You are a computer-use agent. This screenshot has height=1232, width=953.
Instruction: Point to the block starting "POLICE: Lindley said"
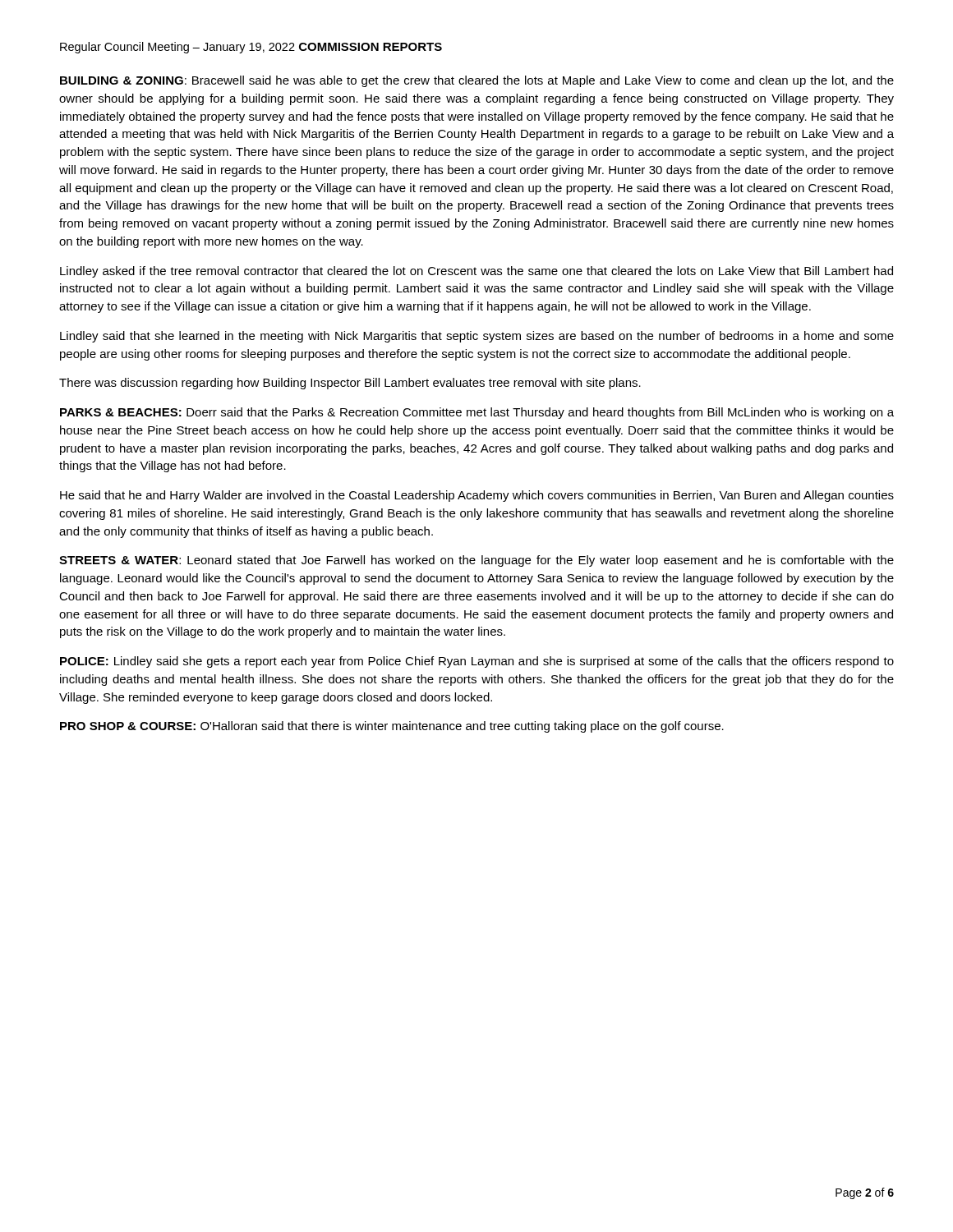(476, 679)
